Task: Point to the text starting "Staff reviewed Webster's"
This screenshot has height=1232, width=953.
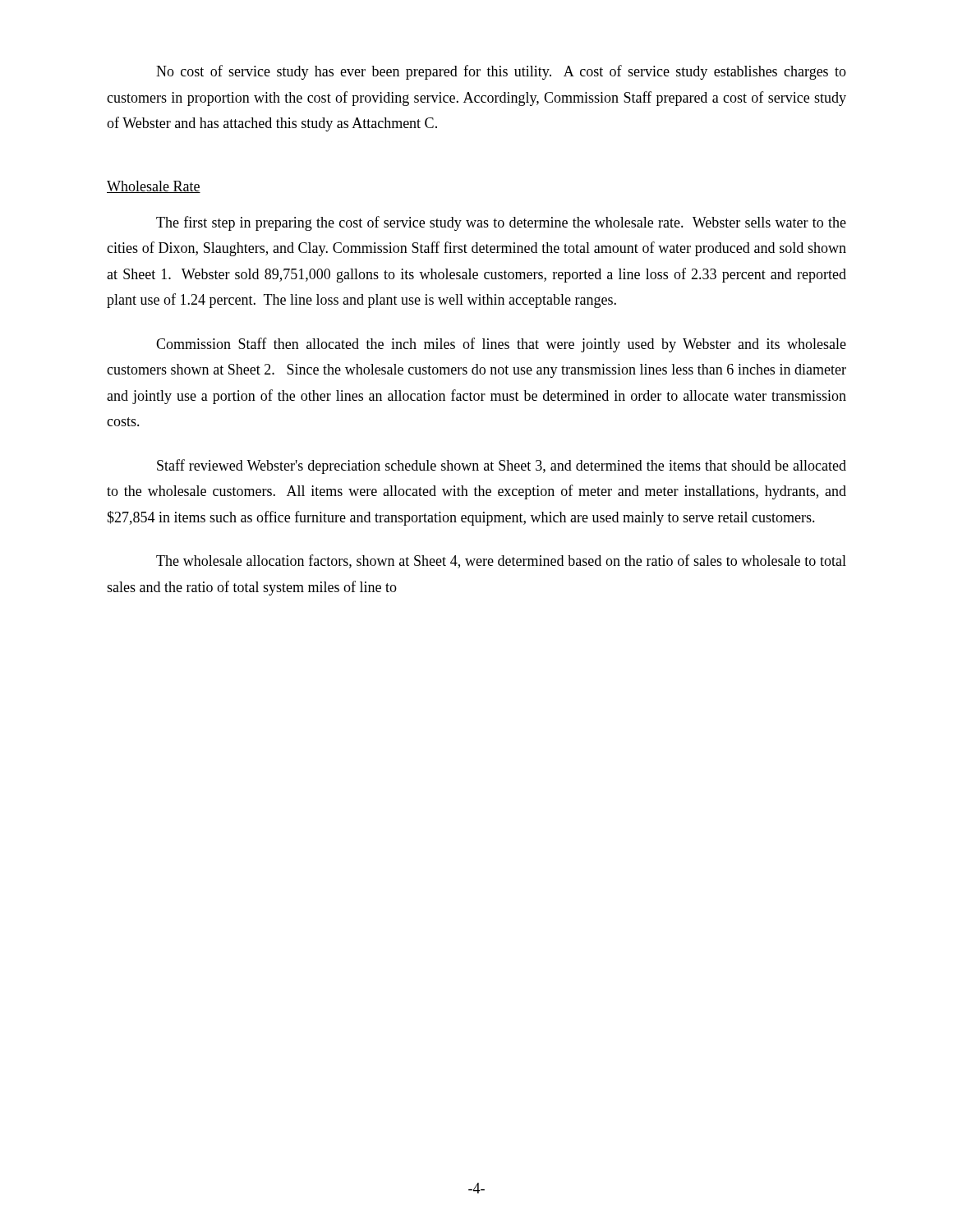Action: tap(476, 491)
